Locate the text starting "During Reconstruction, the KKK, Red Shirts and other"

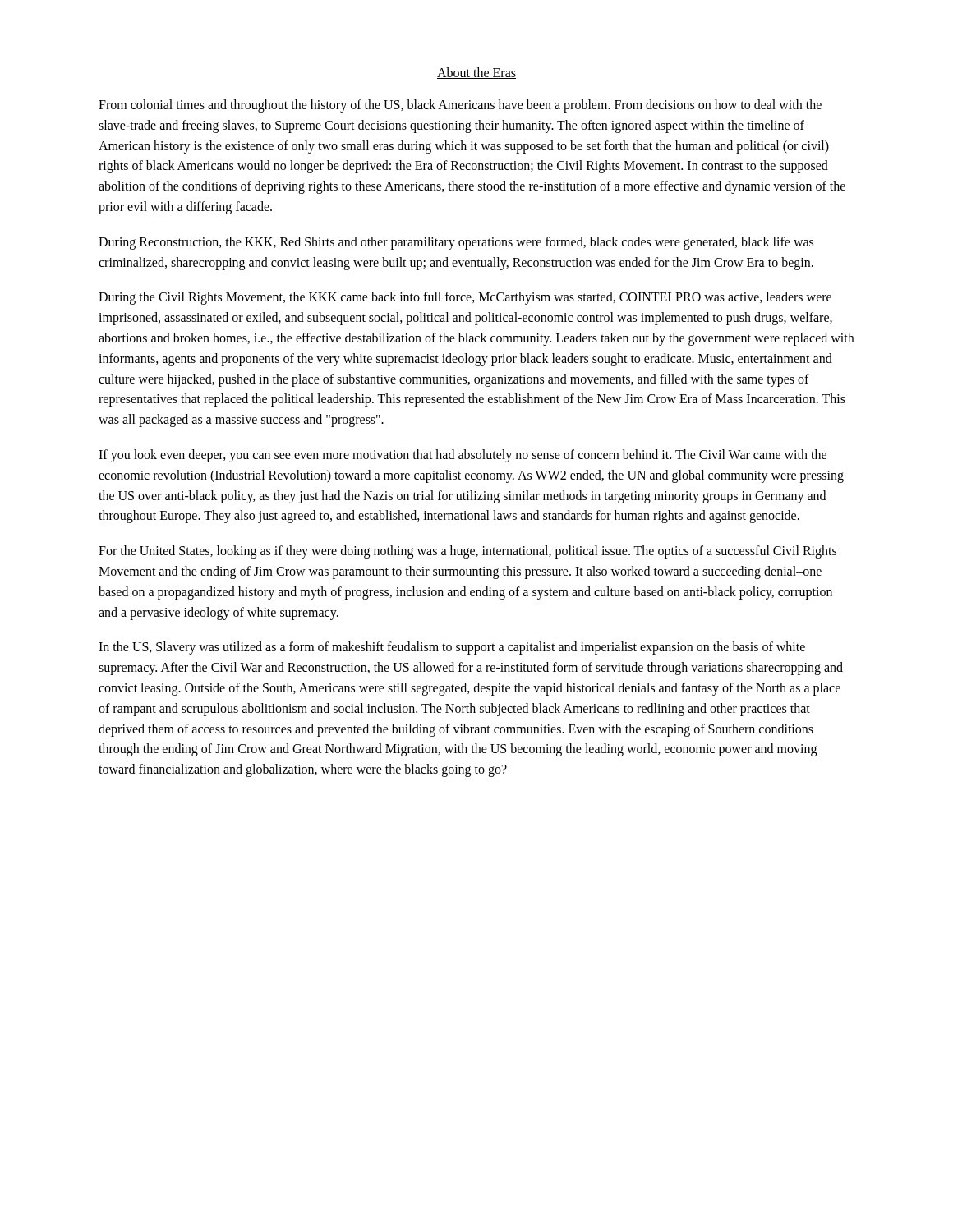pos(456,252)
